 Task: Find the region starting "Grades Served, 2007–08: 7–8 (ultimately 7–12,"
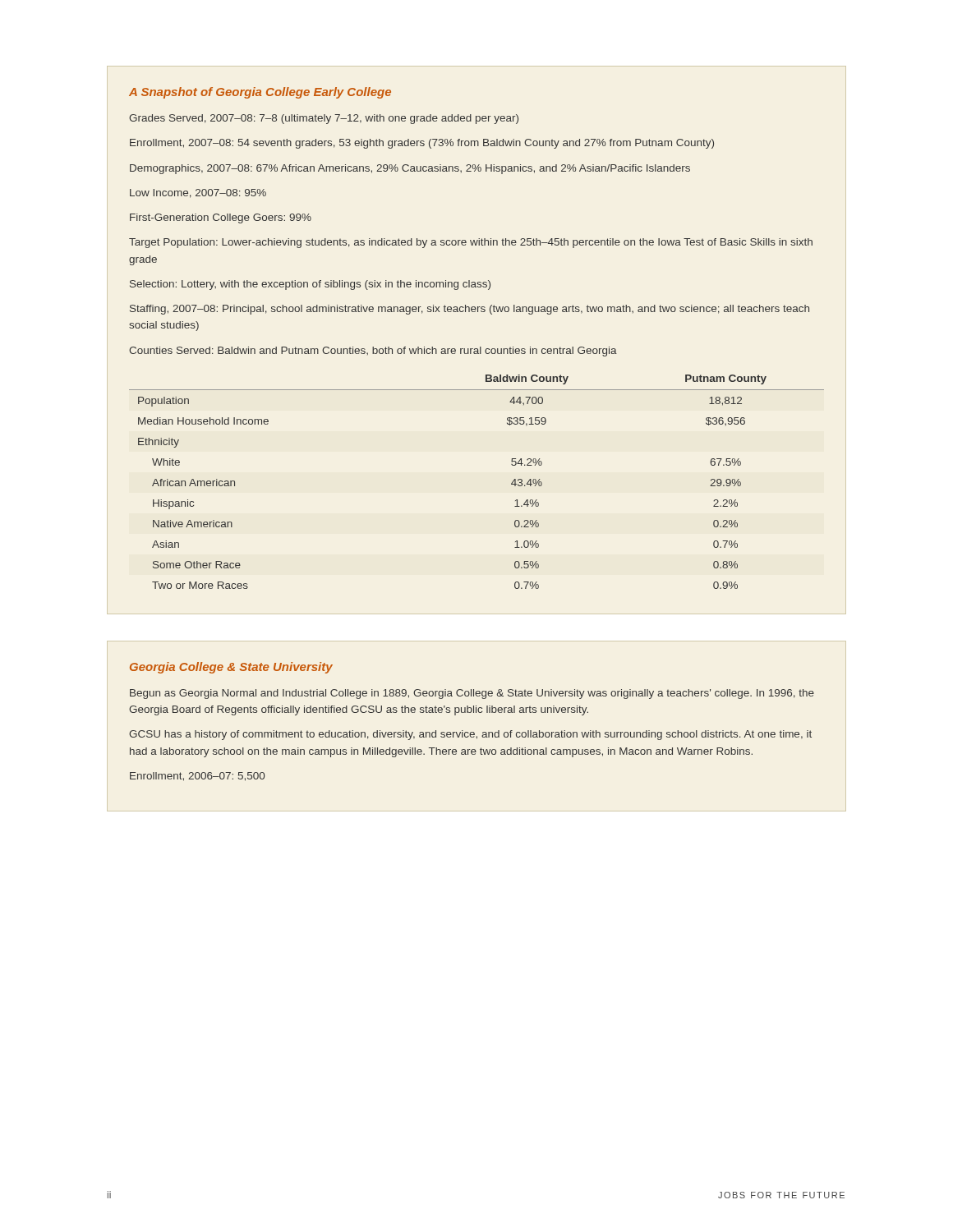click(x=324, y=118)
